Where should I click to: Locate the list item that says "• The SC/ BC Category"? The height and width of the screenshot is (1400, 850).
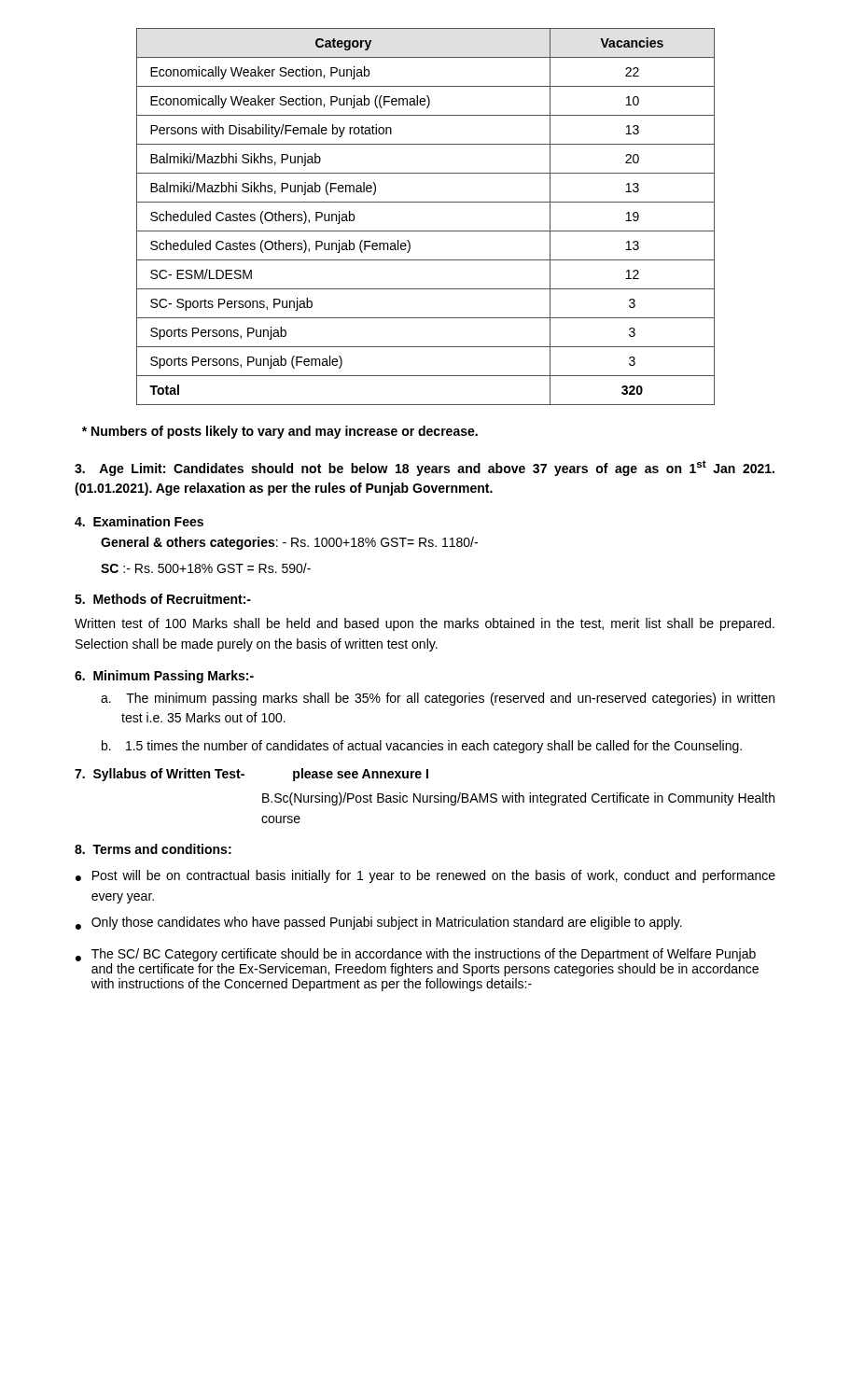[x=425, y=969]
